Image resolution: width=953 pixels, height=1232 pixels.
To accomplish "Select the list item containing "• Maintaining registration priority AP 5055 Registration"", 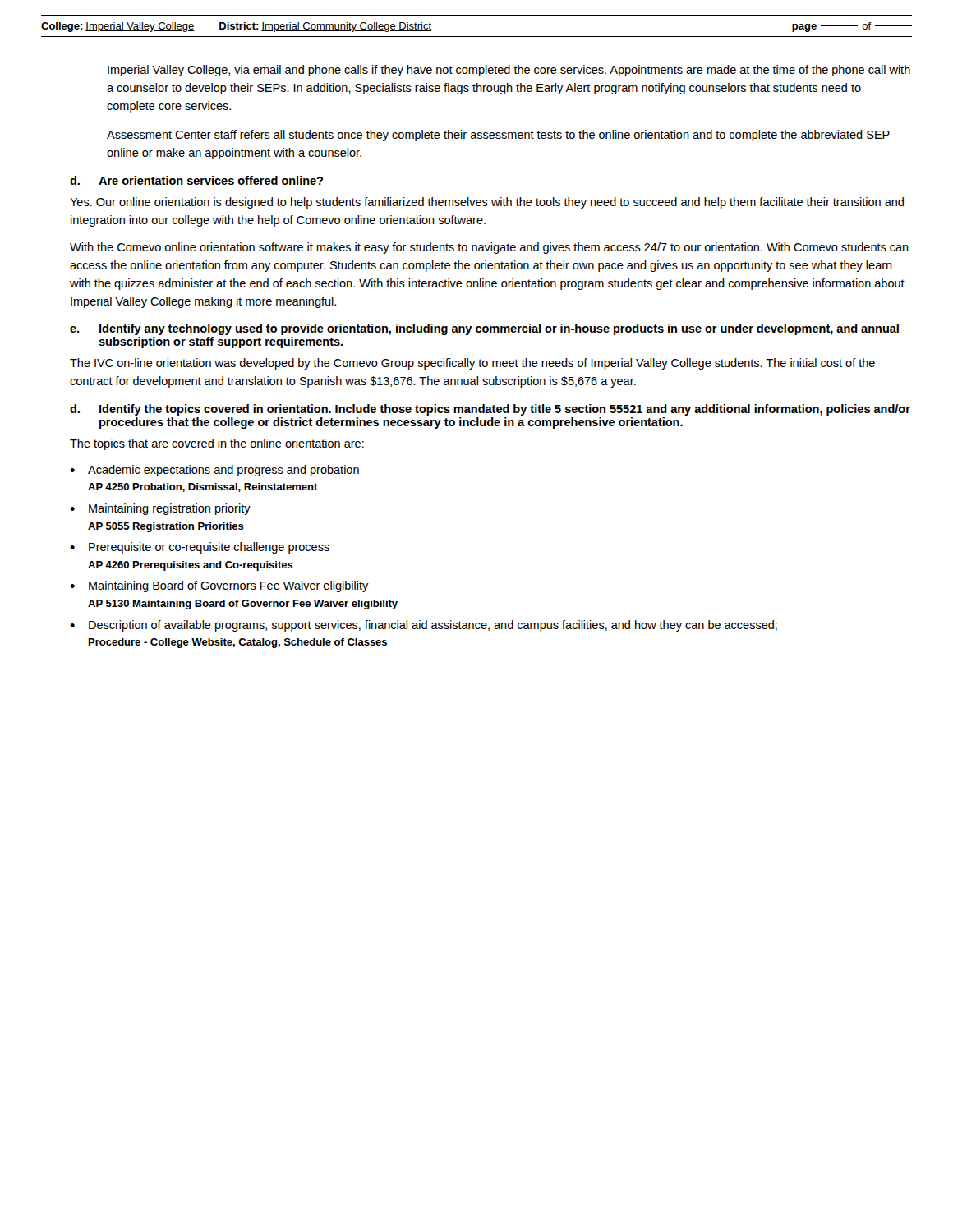I will tap(160, 509).
